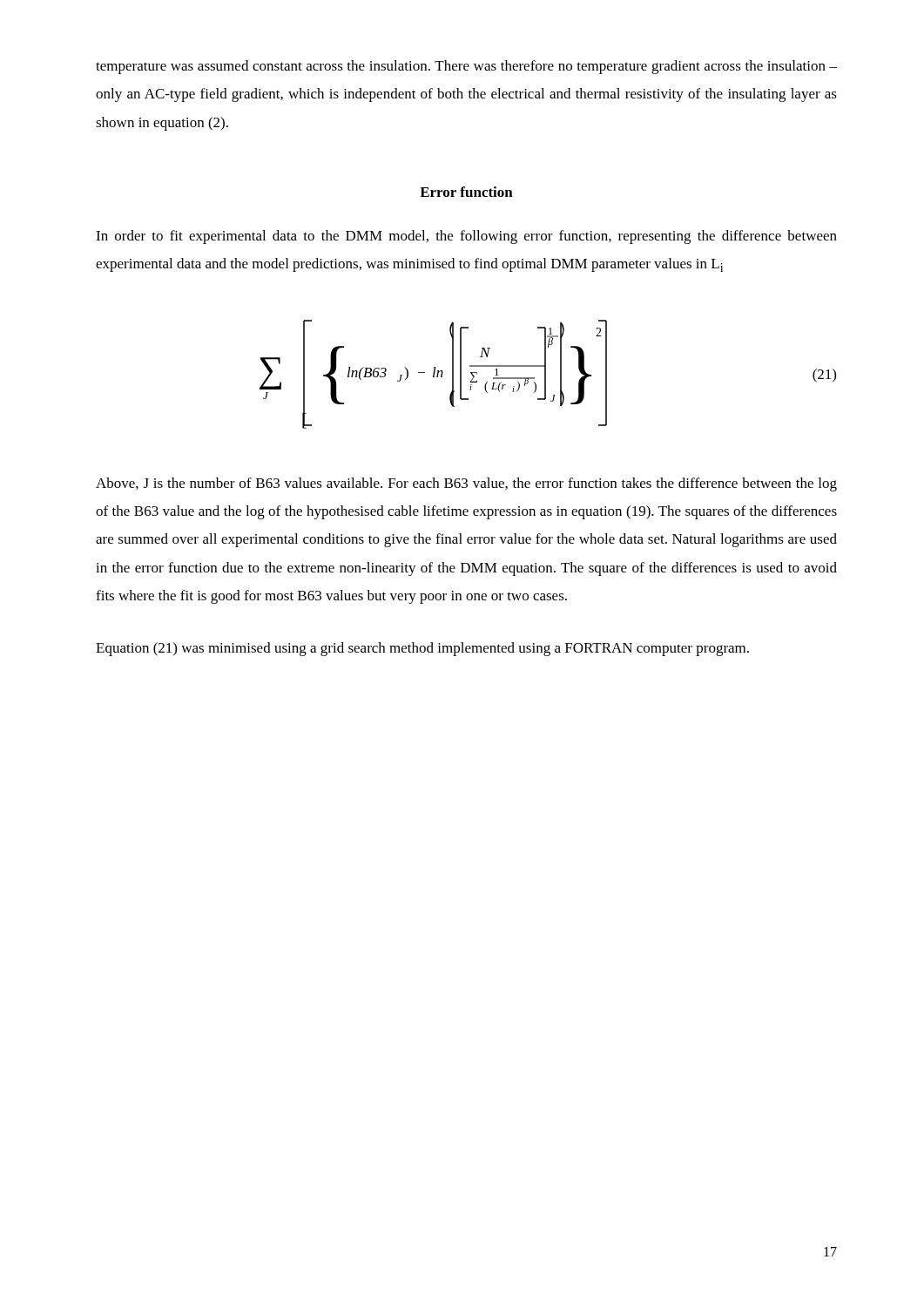Click on the formula with the text "∑ J [ { ln(B63 J ) −"

point(547,375)
